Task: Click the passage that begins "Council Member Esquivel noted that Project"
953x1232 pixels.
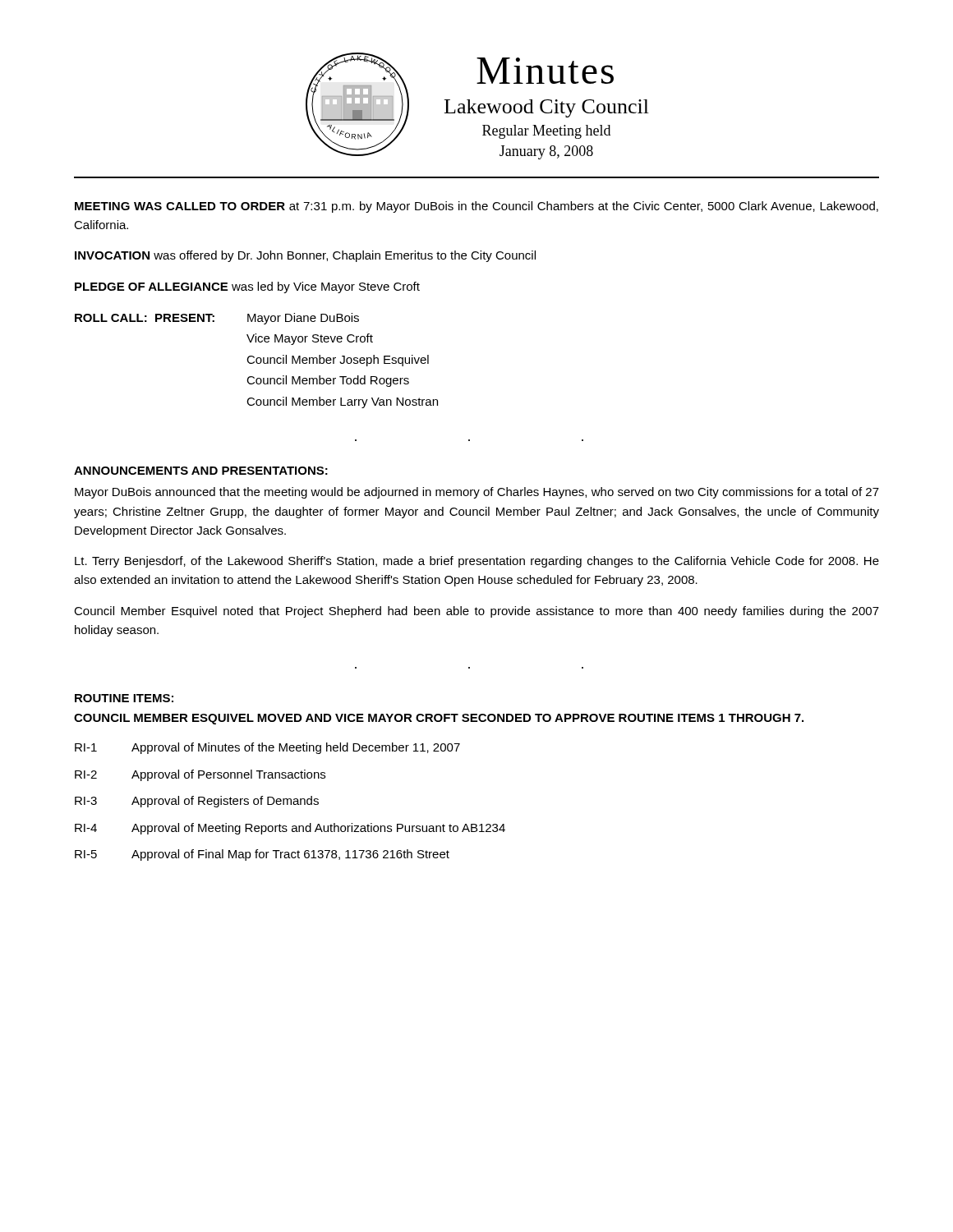Action: (x=476, y=620)
